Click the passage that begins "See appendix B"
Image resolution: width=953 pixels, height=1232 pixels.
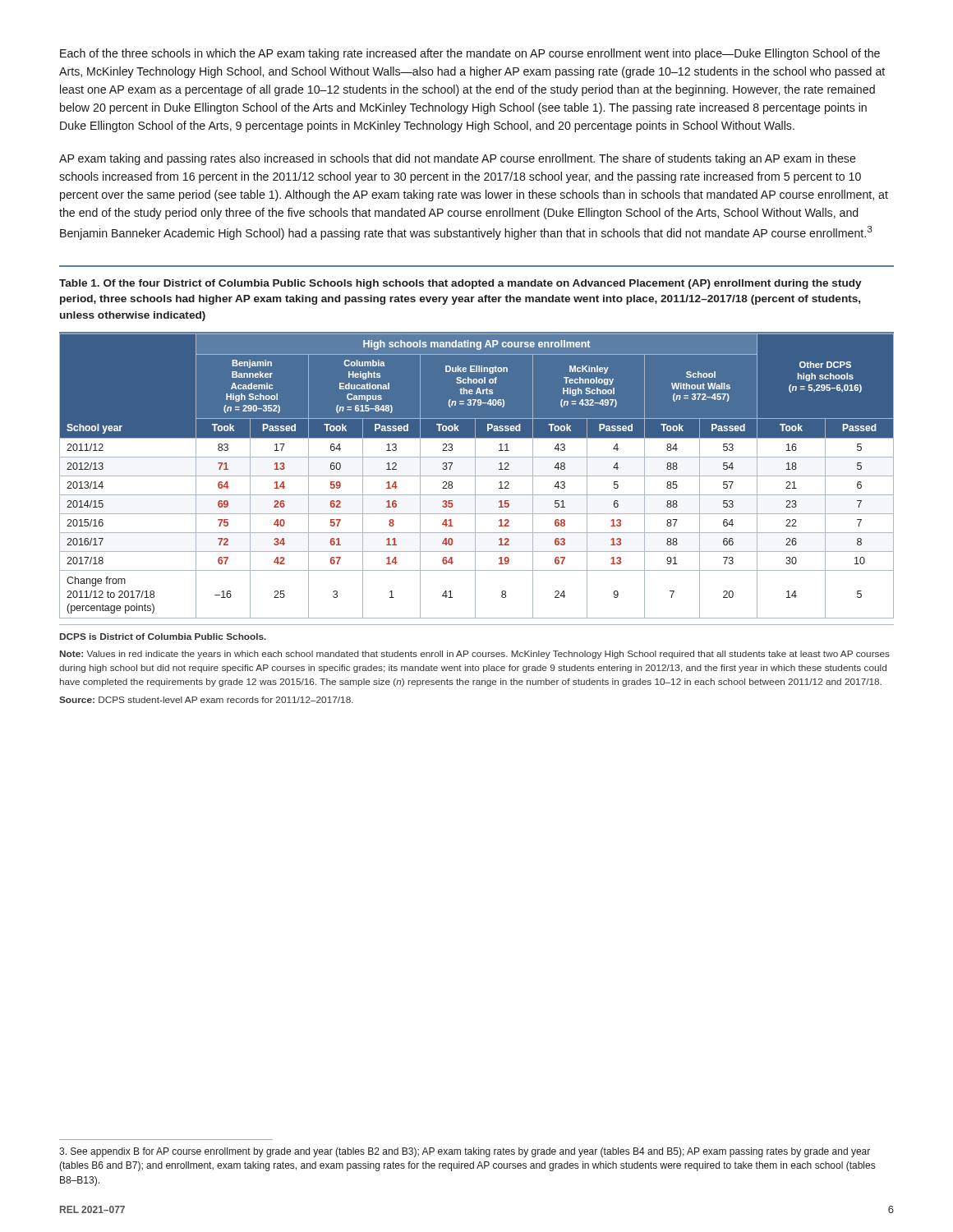point(467,1166)
